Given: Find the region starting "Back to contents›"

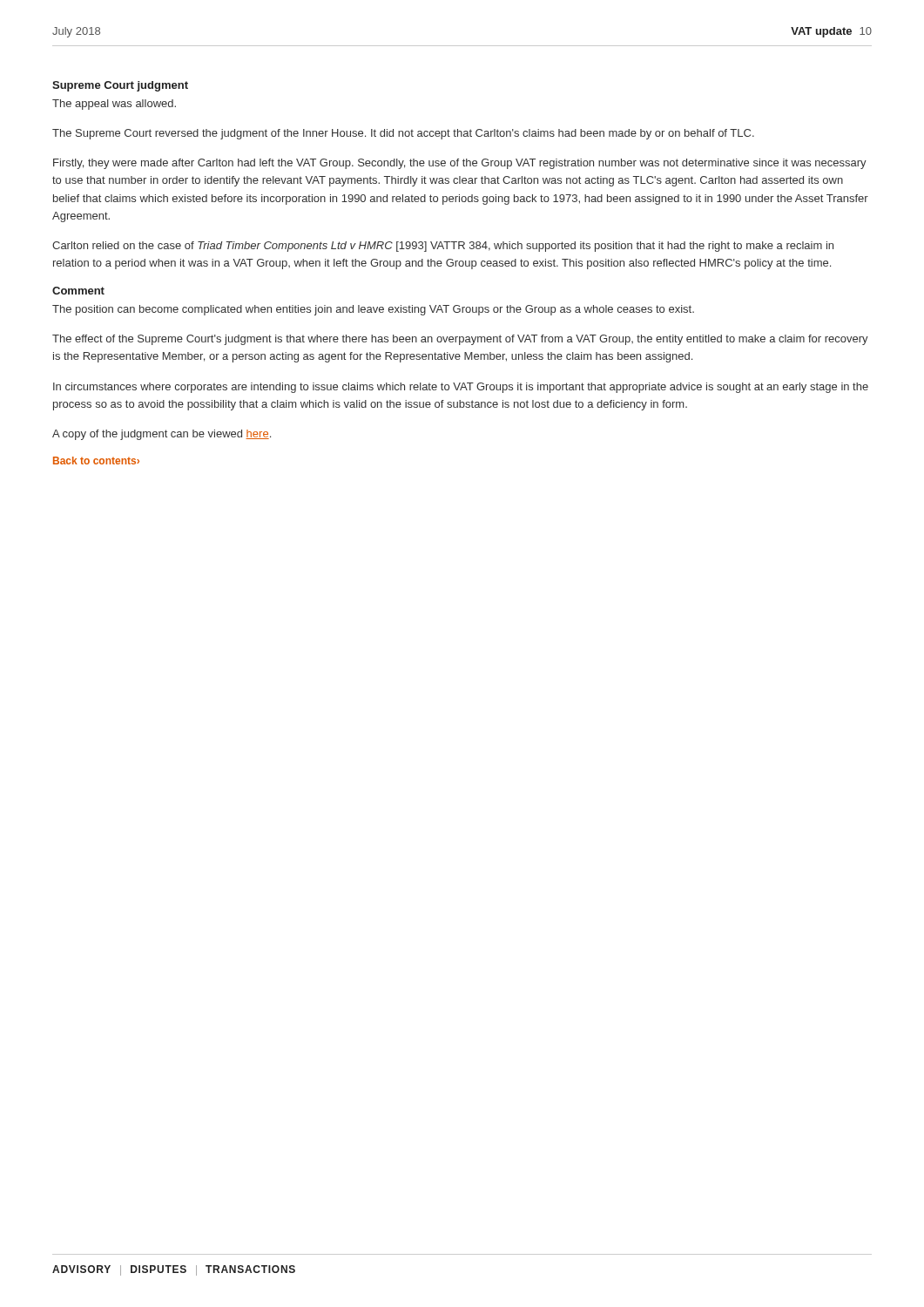Looking at the screenshot, I should pos(96,460).
